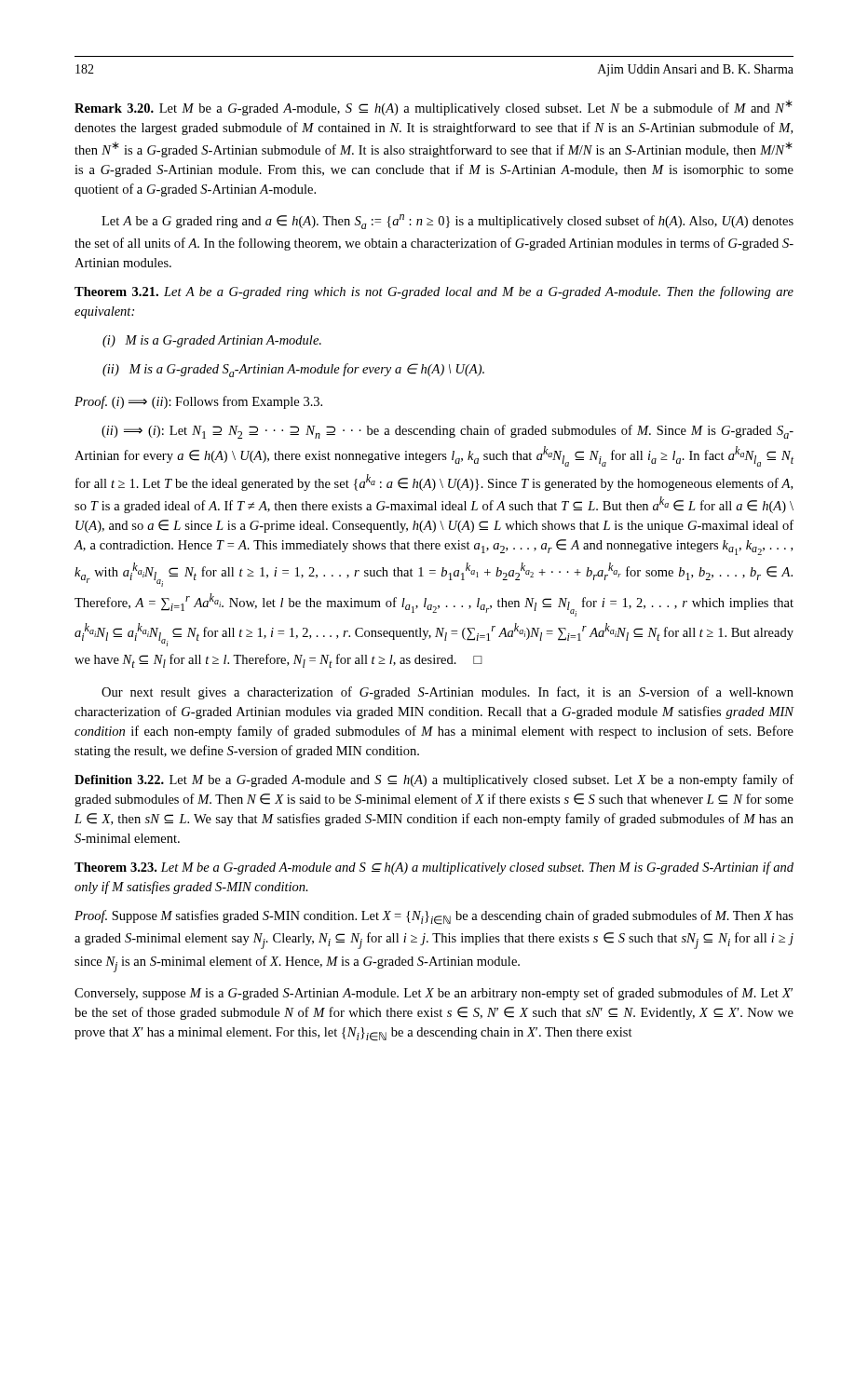Image resolution: width=868 pixels, height=1397 pixels.
Task: Click the section header that begins "Definition 3.22. Let M be a G-graded"
Action: pos(434,809)
